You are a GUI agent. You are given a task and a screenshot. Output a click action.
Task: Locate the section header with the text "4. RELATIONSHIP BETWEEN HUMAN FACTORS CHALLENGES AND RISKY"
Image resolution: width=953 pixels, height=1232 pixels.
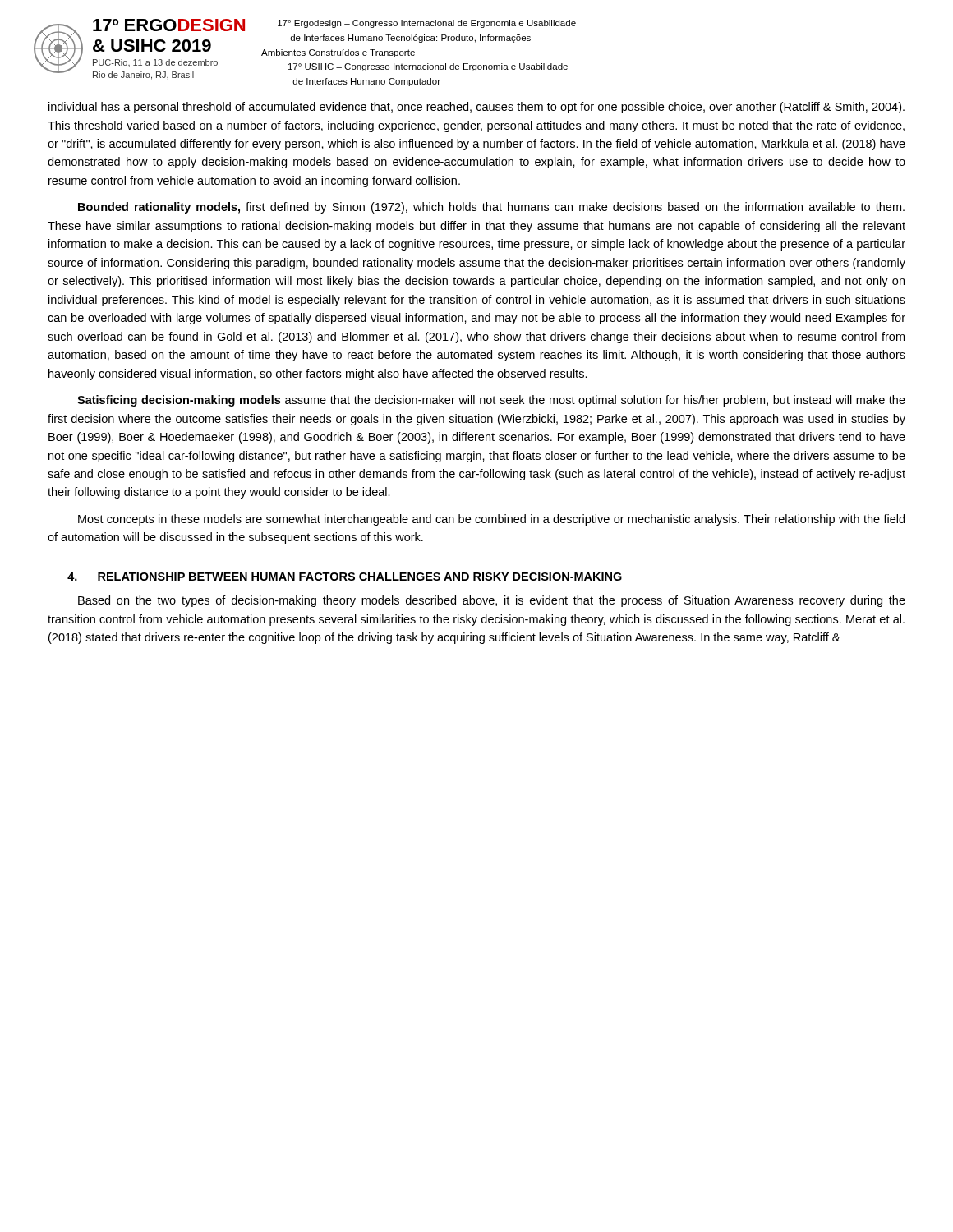click(x=335, y=576)
